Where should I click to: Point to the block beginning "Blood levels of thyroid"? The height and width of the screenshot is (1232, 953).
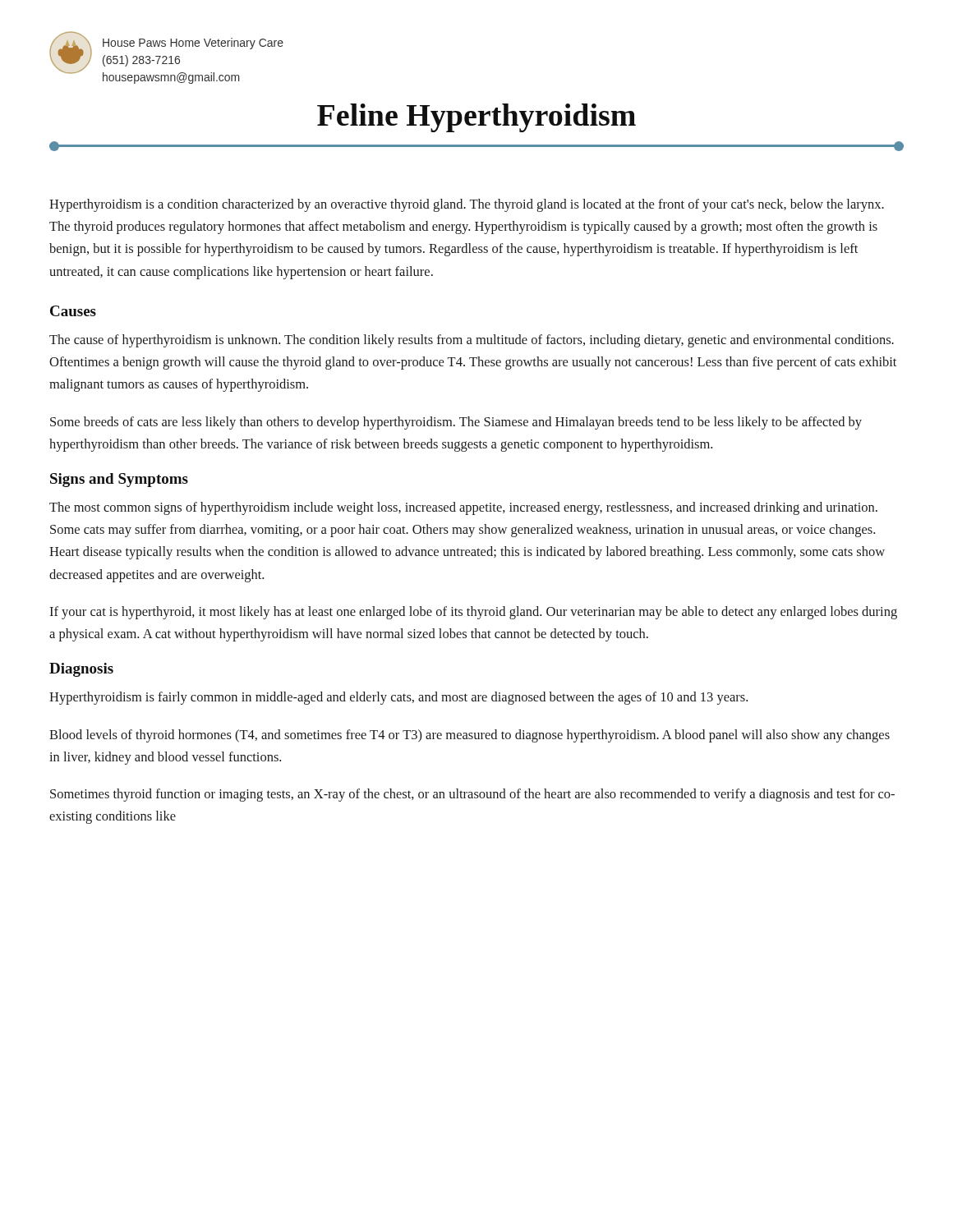[x=476, y=746]
